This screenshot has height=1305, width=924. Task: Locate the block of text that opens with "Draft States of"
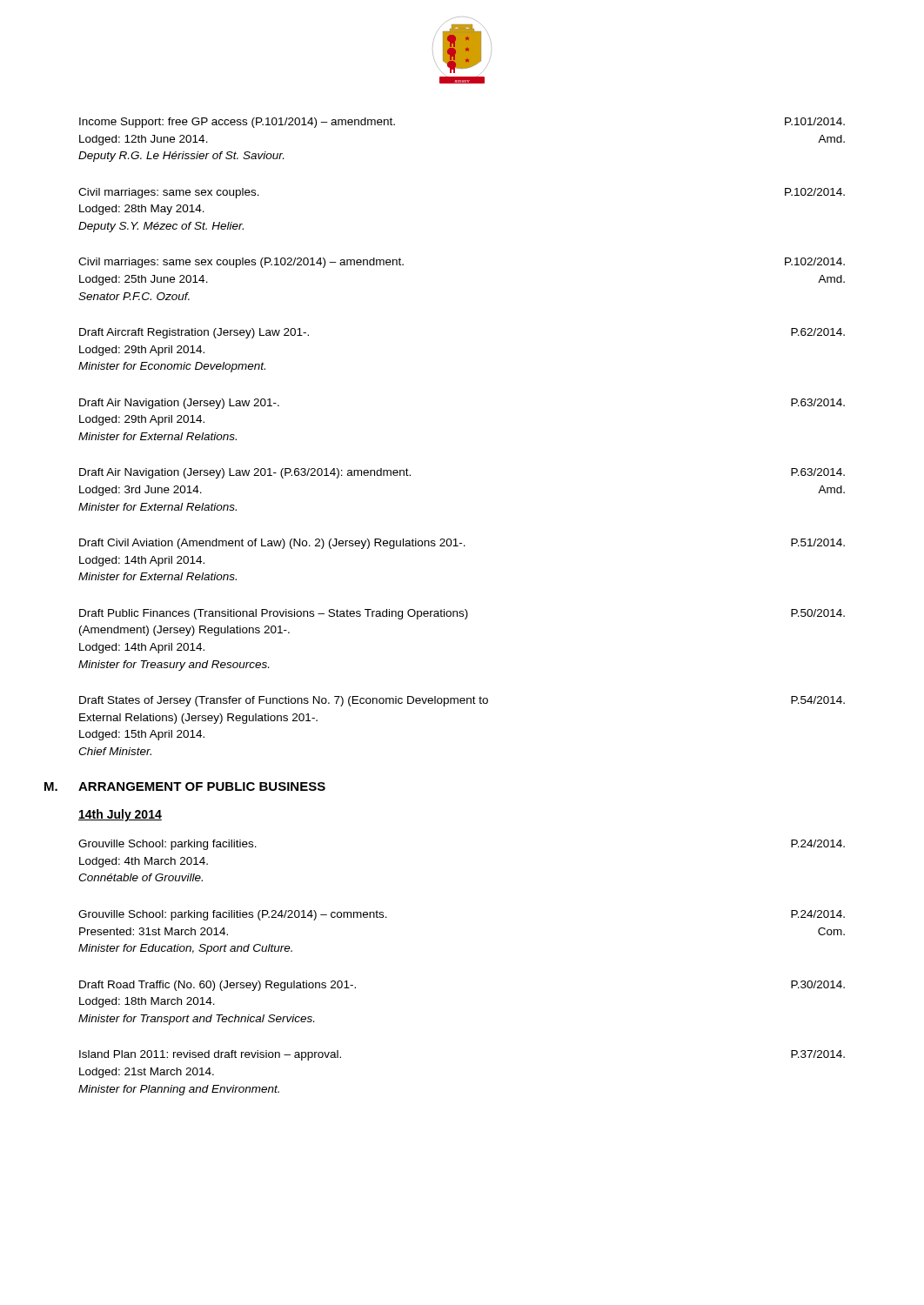[462, 701]
